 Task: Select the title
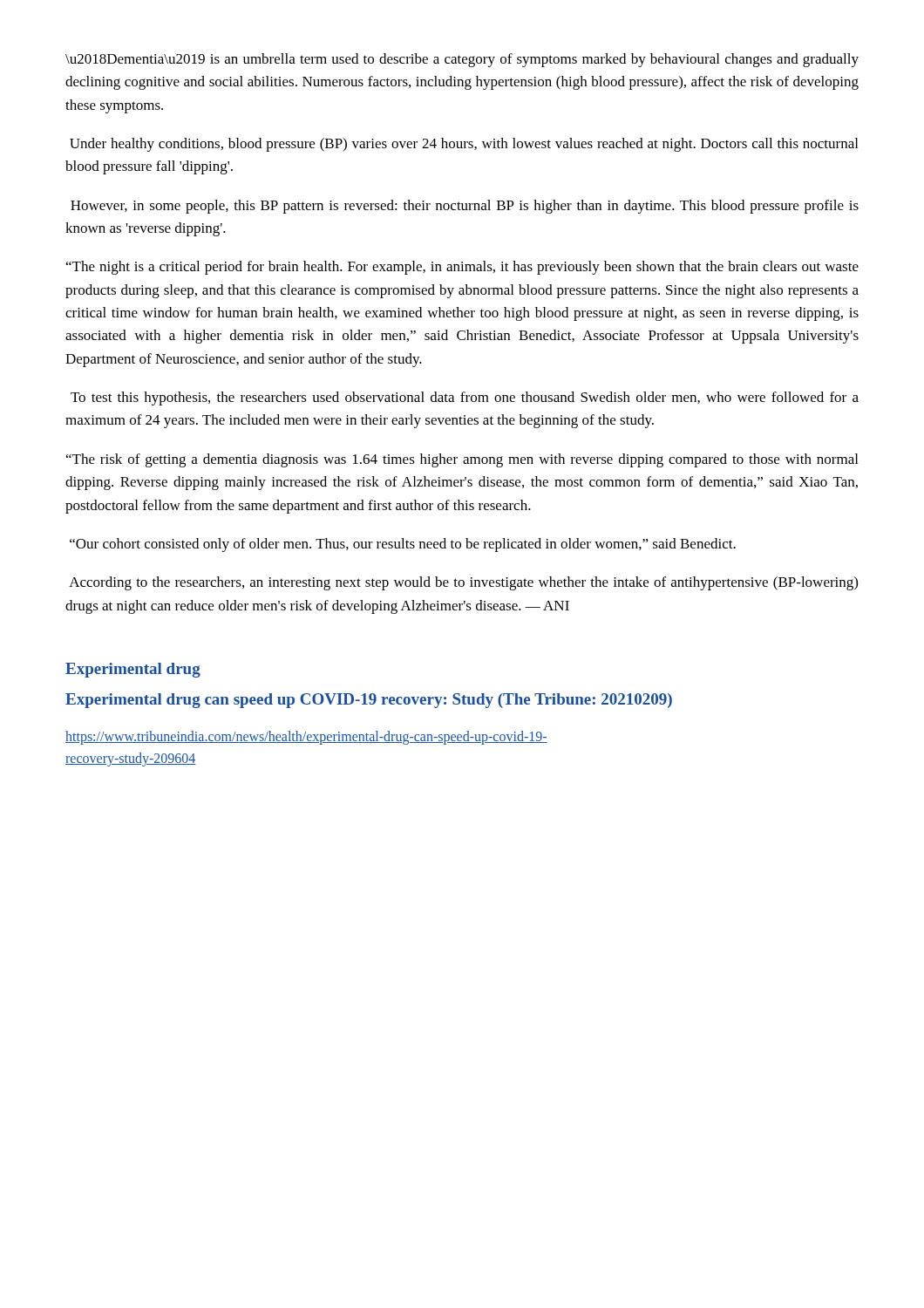(x=369, y=699)
